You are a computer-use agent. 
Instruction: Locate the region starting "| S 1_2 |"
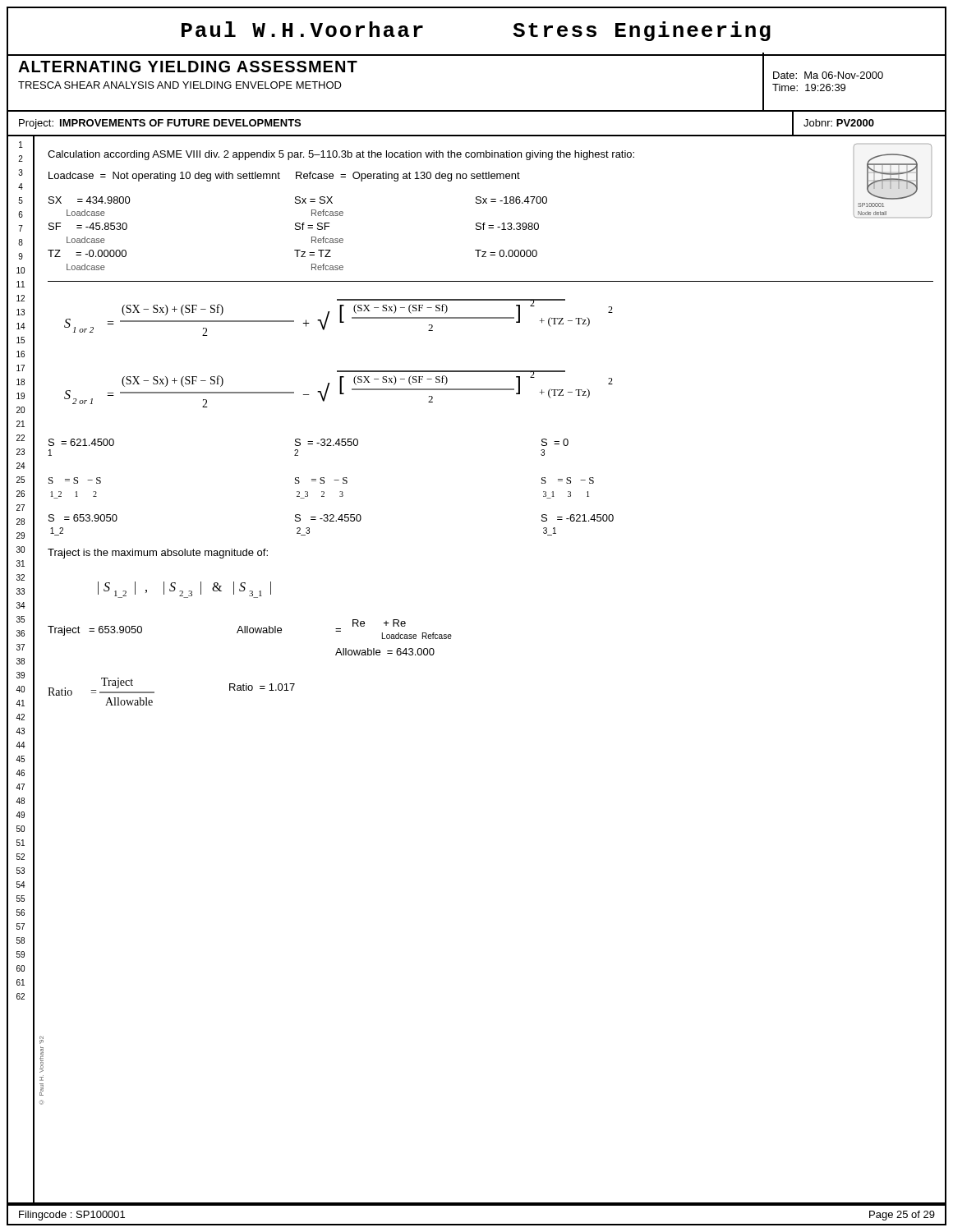click(253, 586)
